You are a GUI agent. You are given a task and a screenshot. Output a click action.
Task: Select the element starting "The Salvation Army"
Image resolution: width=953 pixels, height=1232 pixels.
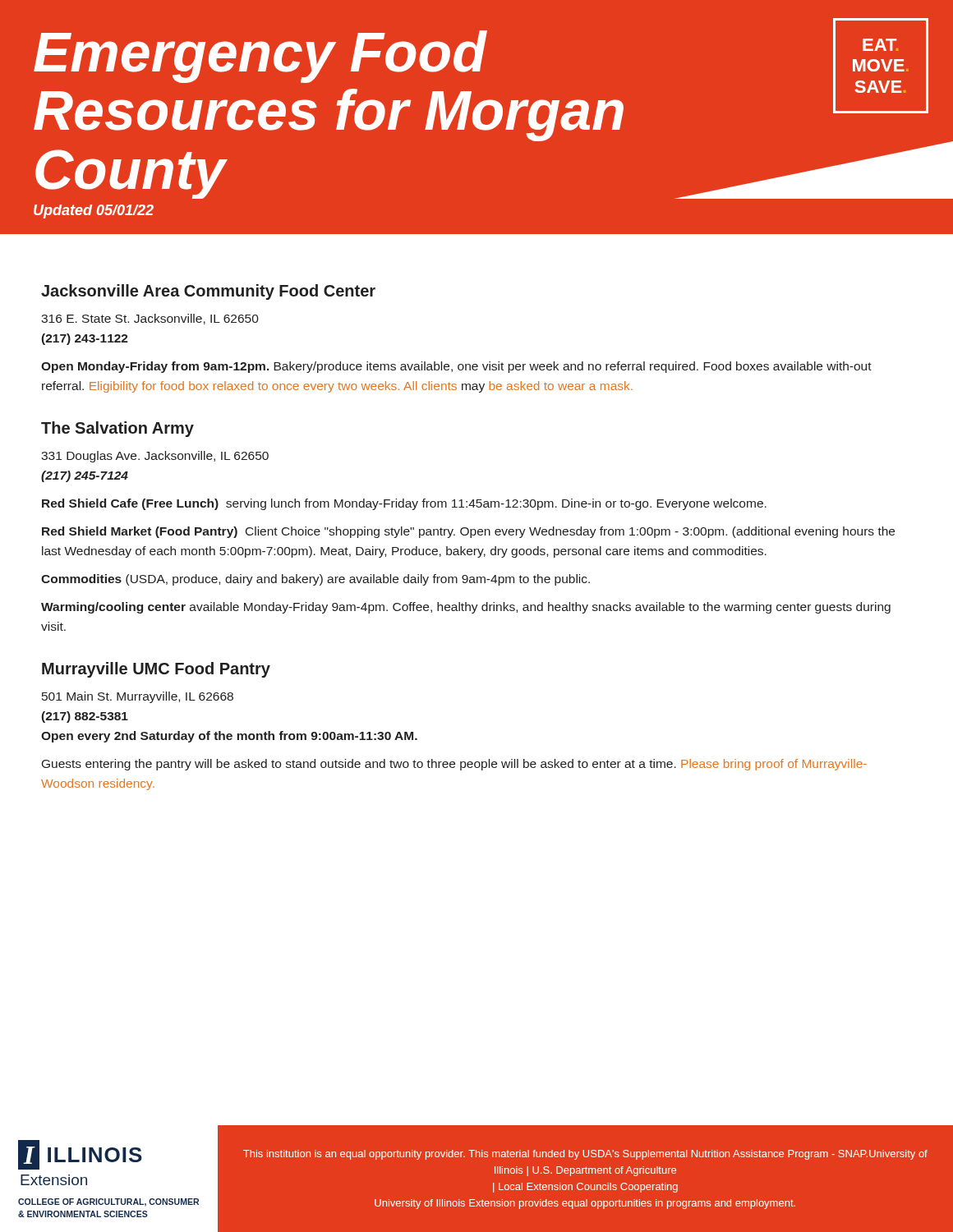pyautogui.click(x=117, y=428)
